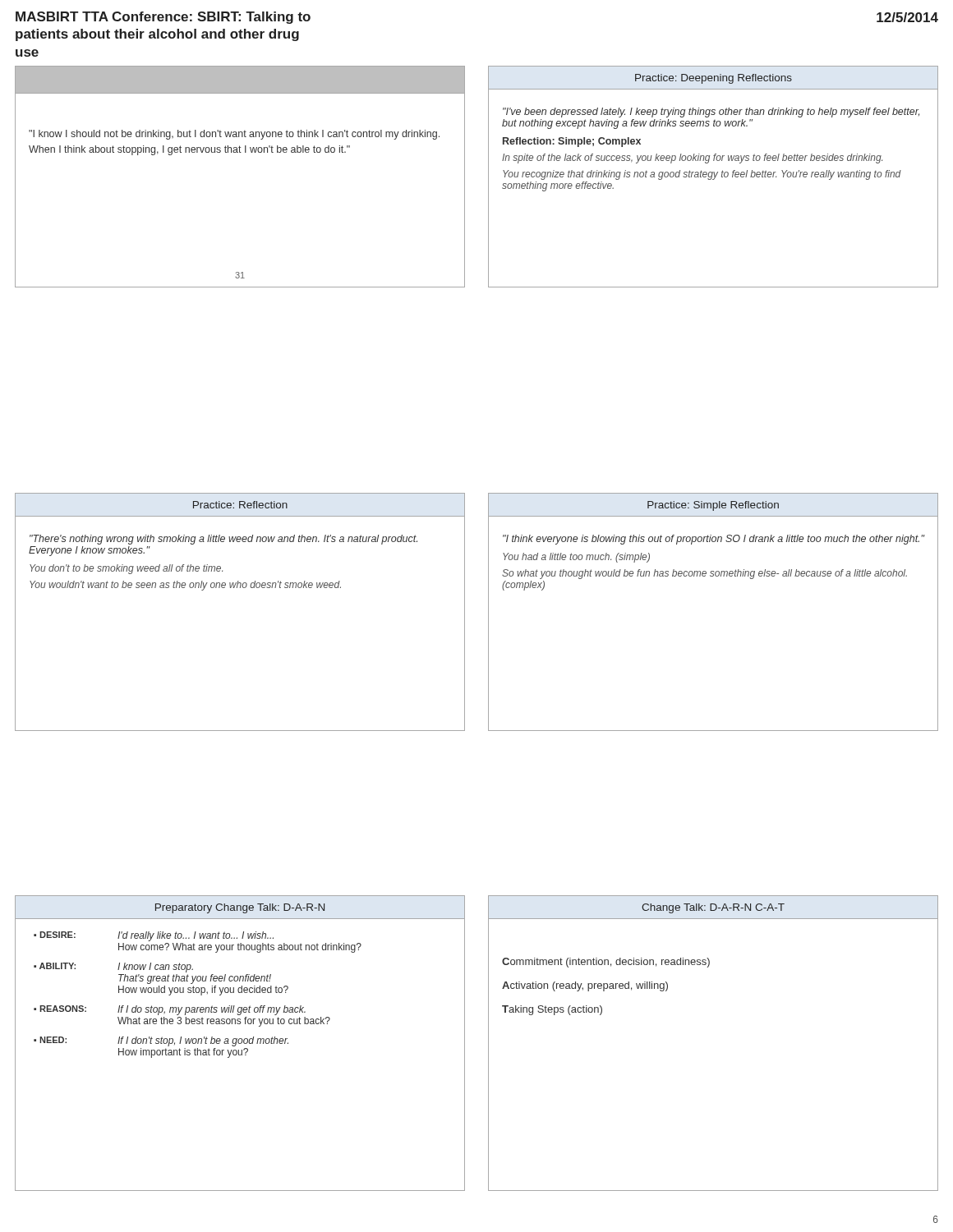Point to "Reflection: Simple; Complex"

tap(572, 141)
